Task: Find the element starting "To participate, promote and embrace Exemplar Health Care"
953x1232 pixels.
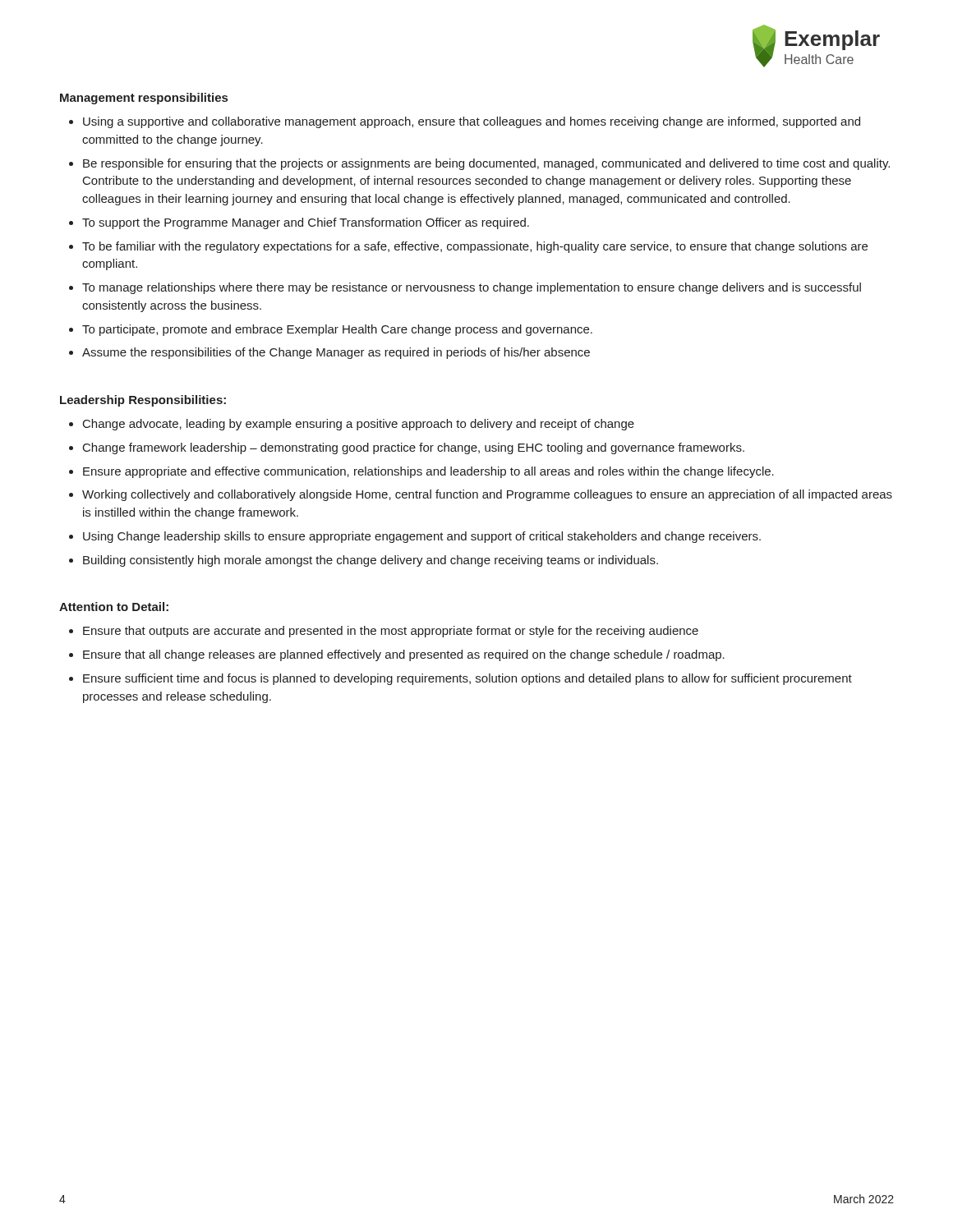Action: click(x=338, y=329)
